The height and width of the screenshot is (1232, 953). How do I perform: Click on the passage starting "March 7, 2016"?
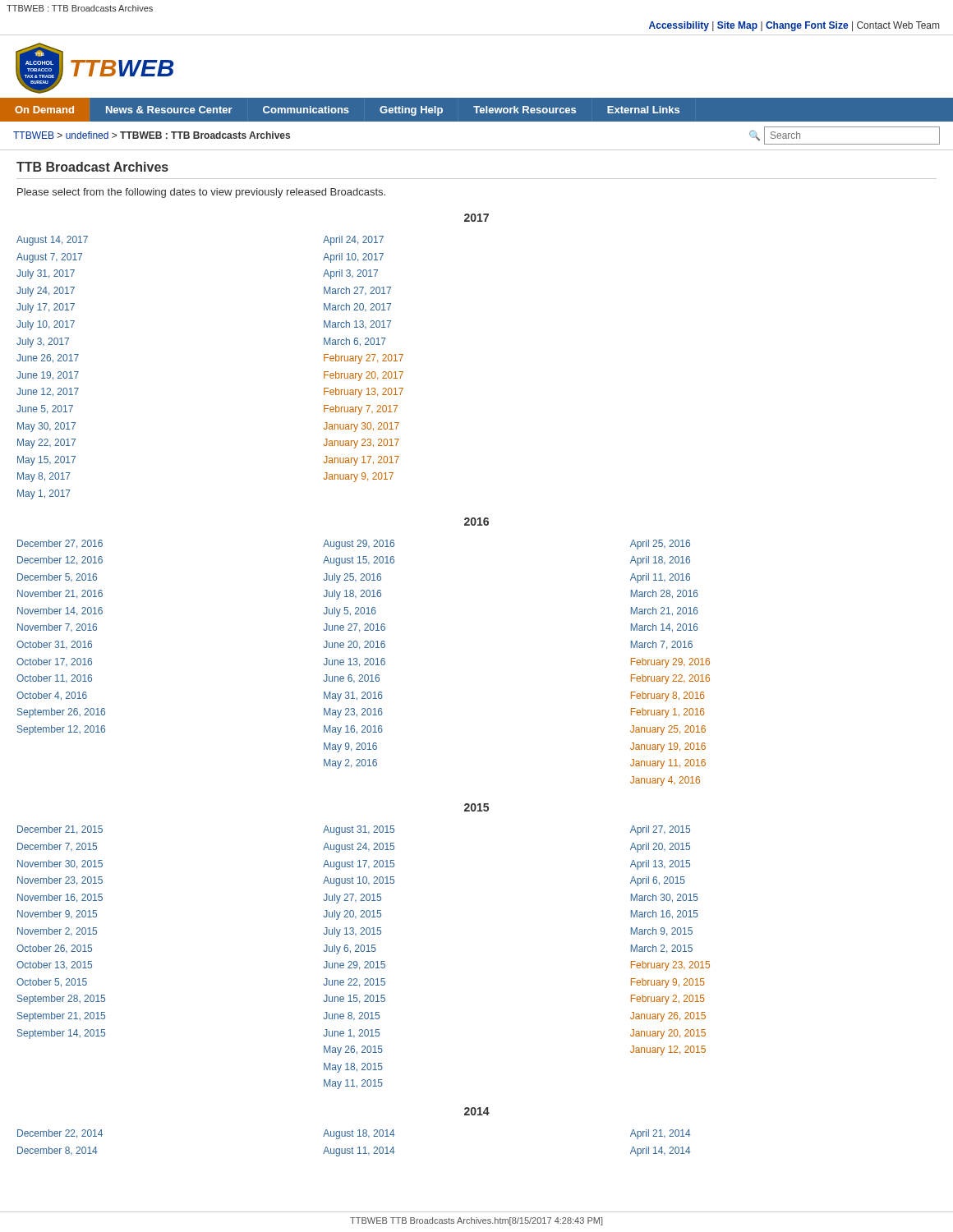(662, 645)
